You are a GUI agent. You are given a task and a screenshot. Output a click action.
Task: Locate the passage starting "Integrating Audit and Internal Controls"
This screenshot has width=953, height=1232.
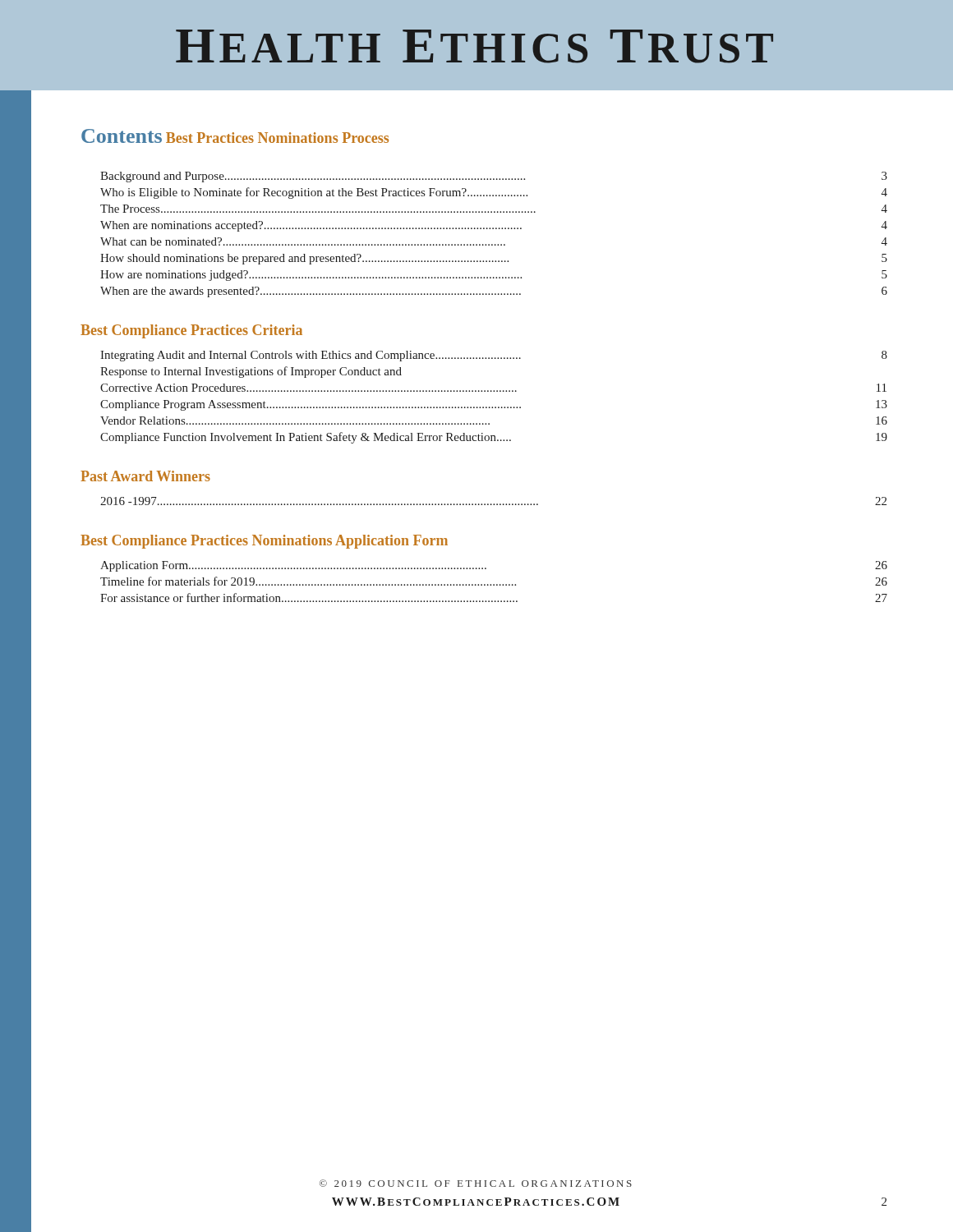[x=494, y=355]
